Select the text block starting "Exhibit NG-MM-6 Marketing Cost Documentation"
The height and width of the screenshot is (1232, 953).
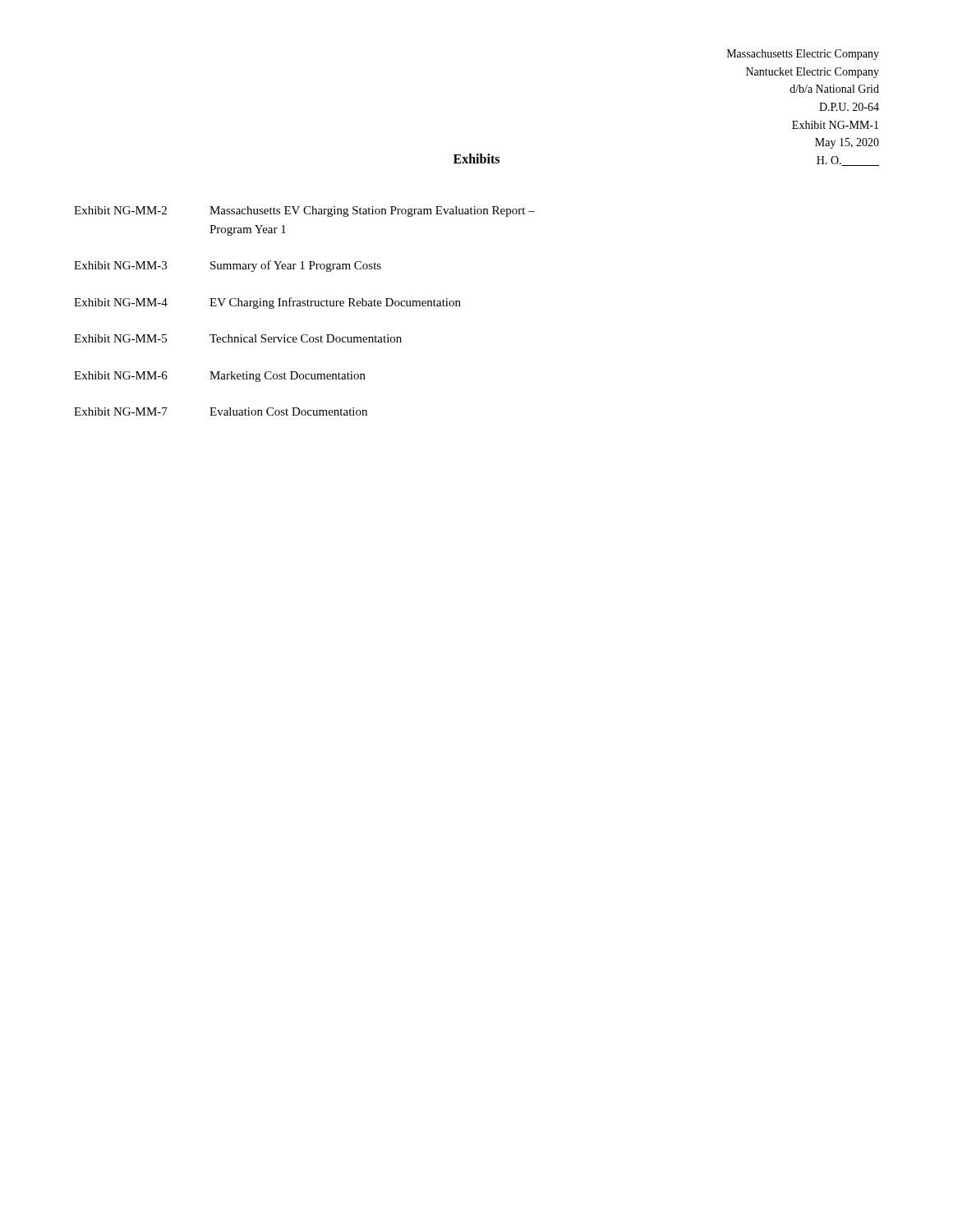pyautogui.click(x=220, y=377)
